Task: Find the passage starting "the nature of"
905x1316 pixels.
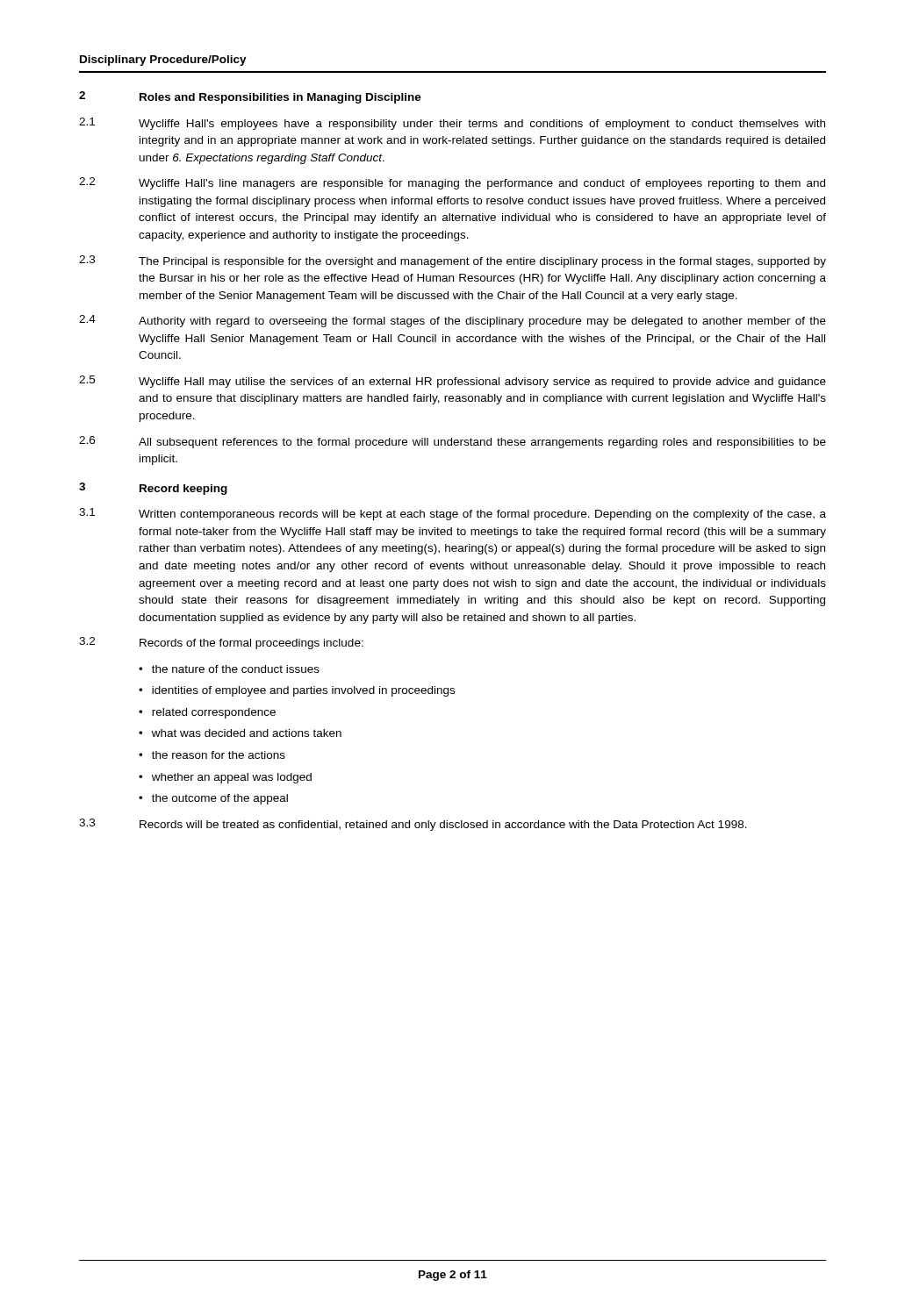Action: pos(236,669)
